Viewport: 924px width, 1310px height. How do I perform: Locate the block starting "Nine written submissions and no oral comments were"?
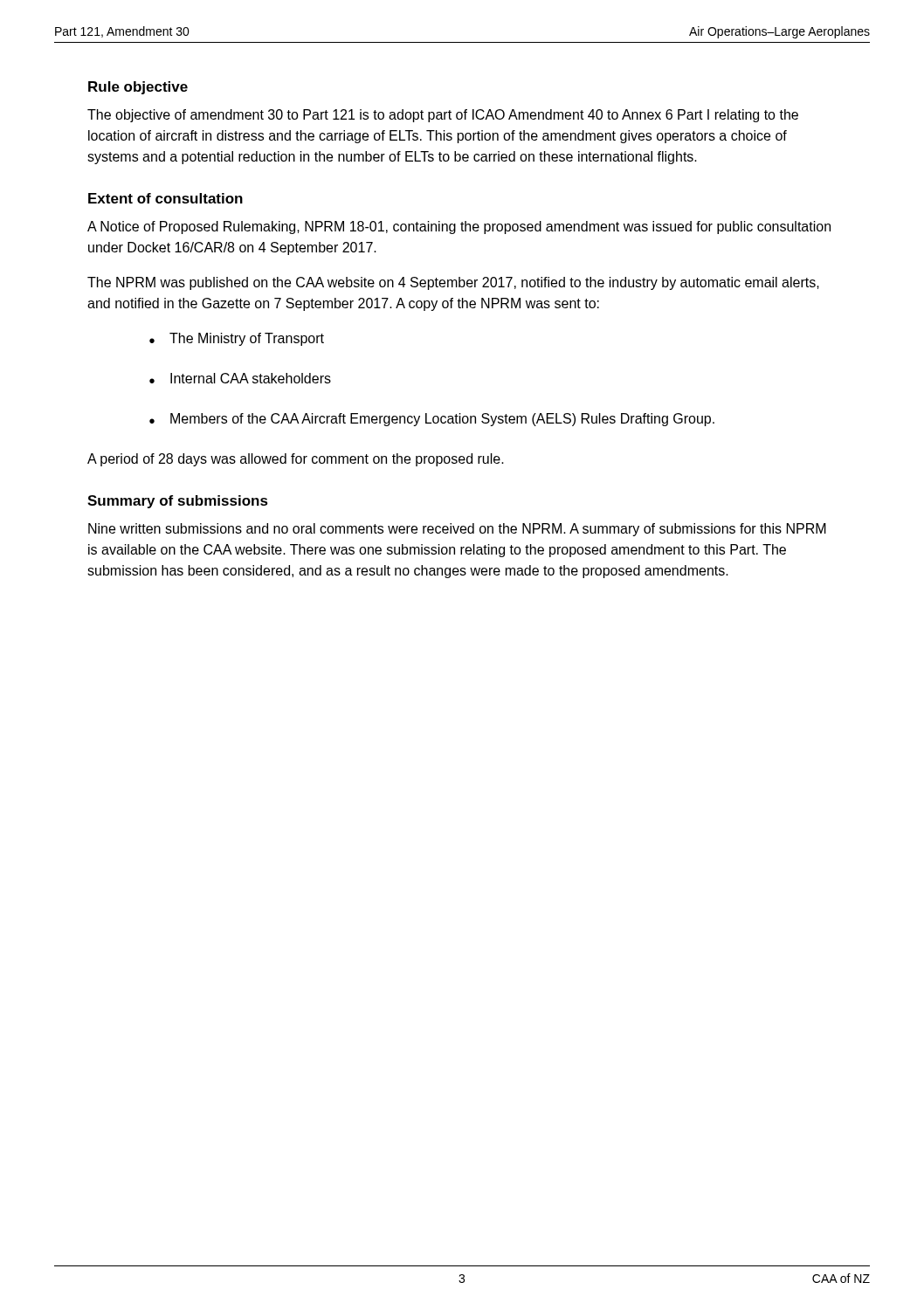457,550
